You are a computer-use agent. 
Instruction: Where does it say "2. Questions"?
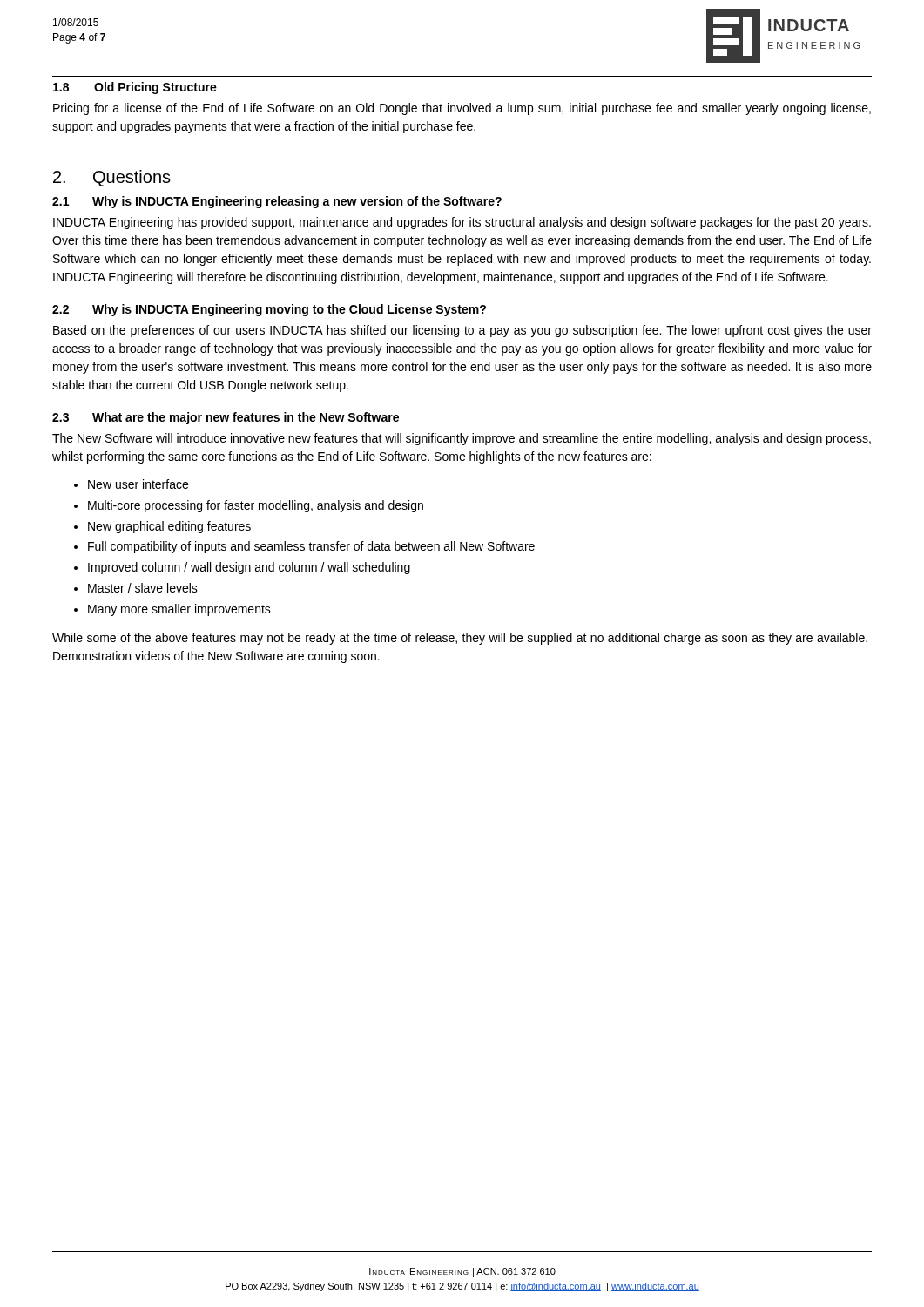pos(112,177)
